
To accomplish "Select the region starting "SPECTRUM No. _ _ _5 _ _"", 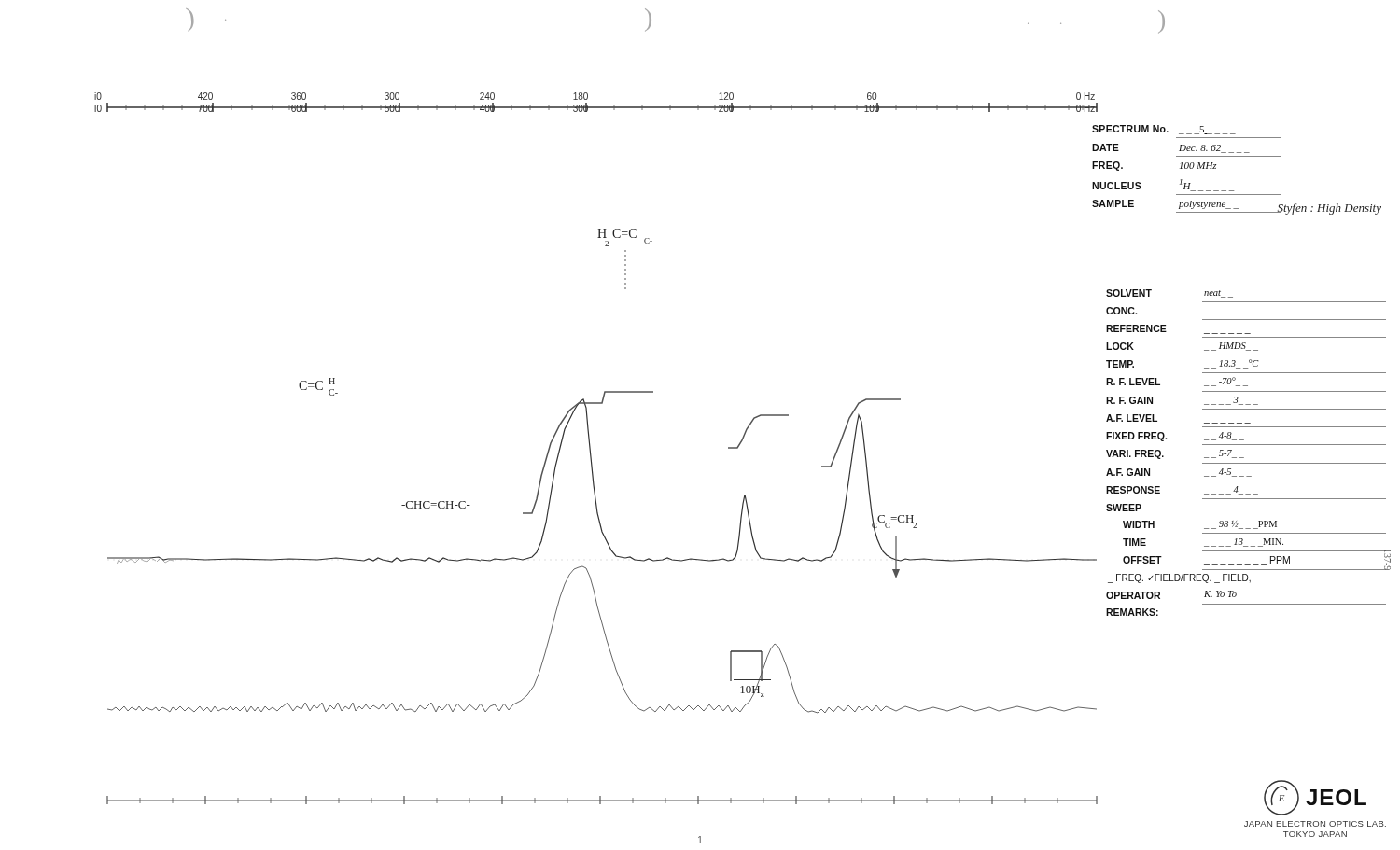I will (x=1237, y=167).
